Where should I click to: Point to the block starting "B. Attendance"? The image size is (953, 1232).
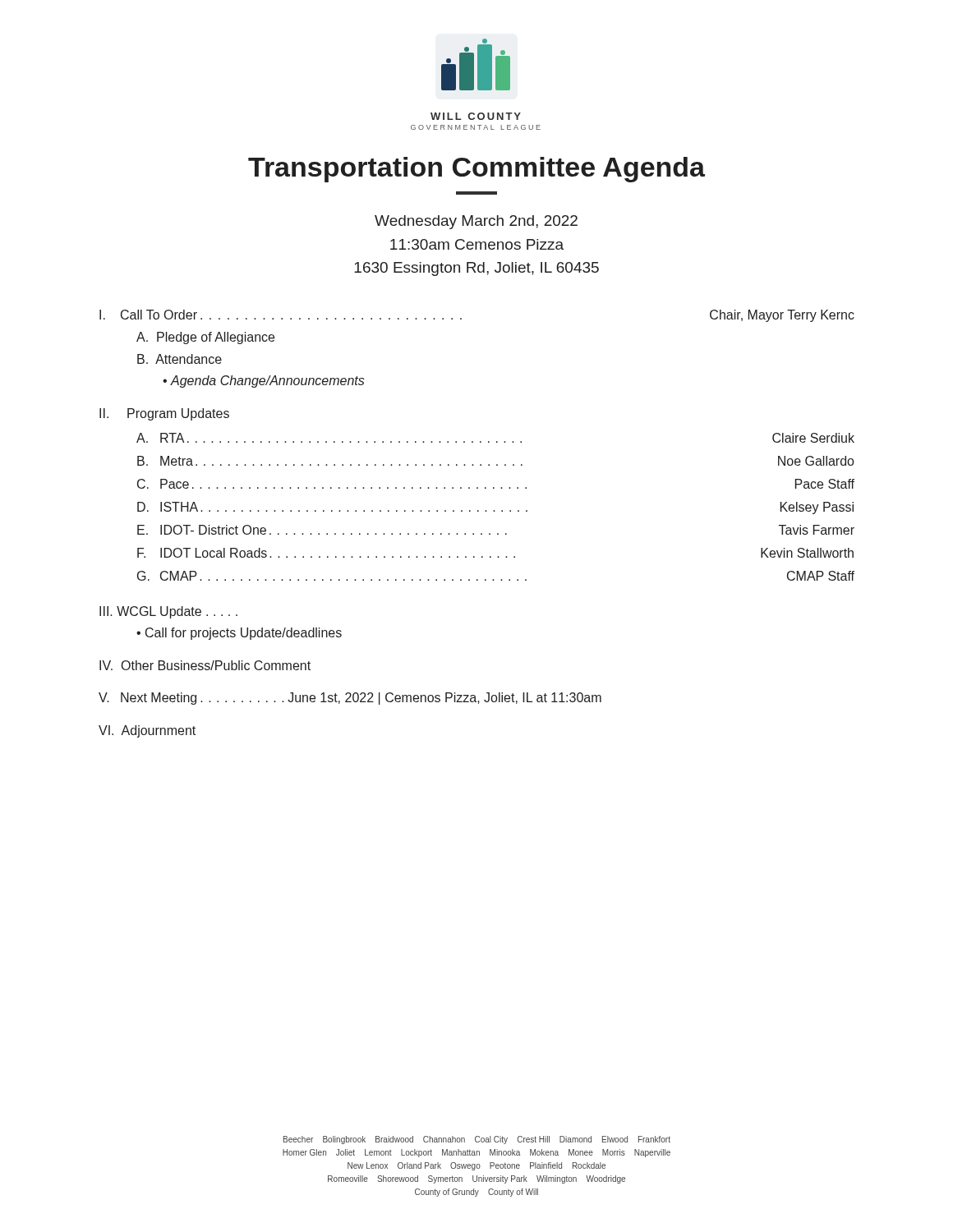click(179, 359)
